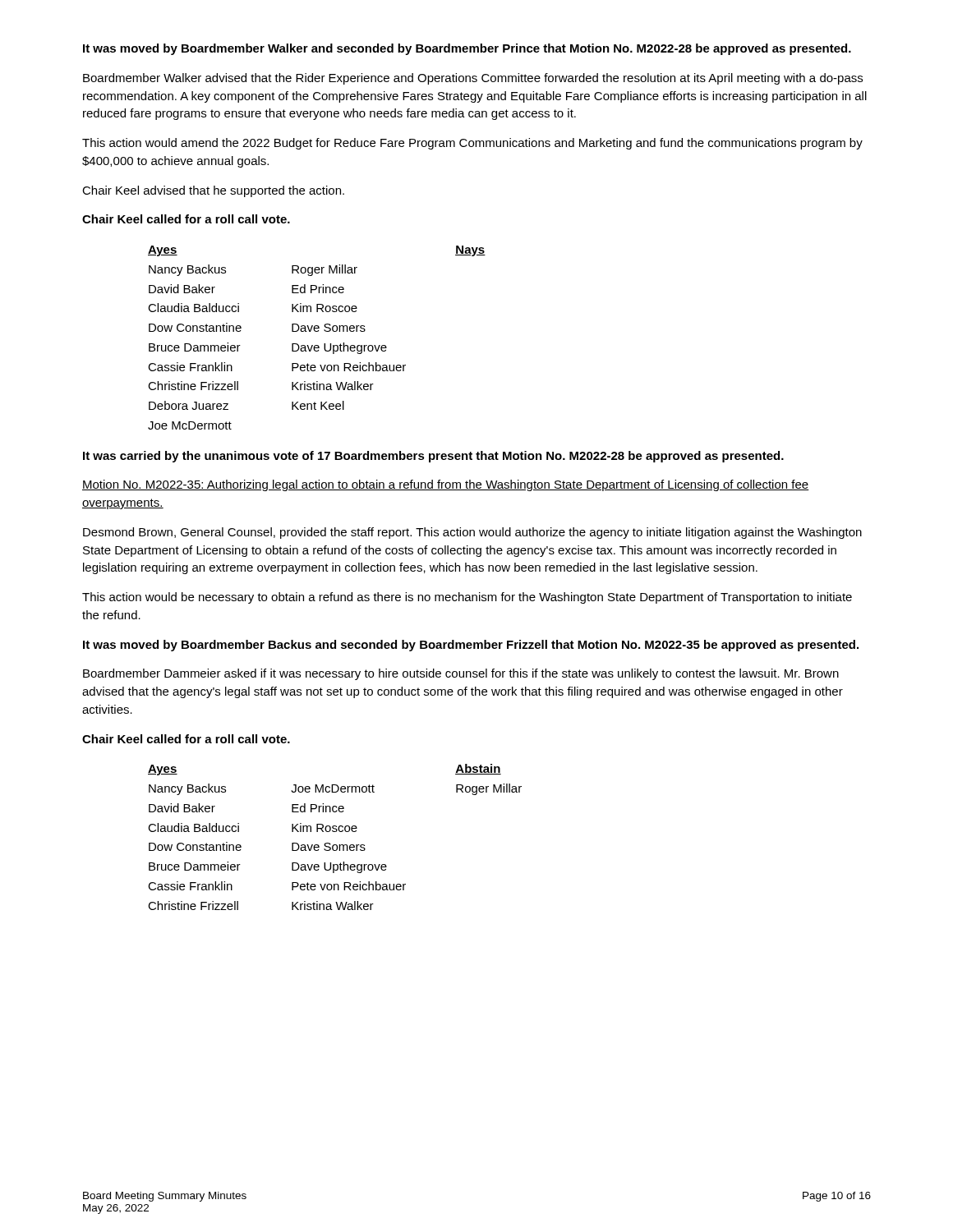Select the block starting "This action would amend the 2022 Budget for"
This screenshot has height=1232, width=953.
[472, 151]
